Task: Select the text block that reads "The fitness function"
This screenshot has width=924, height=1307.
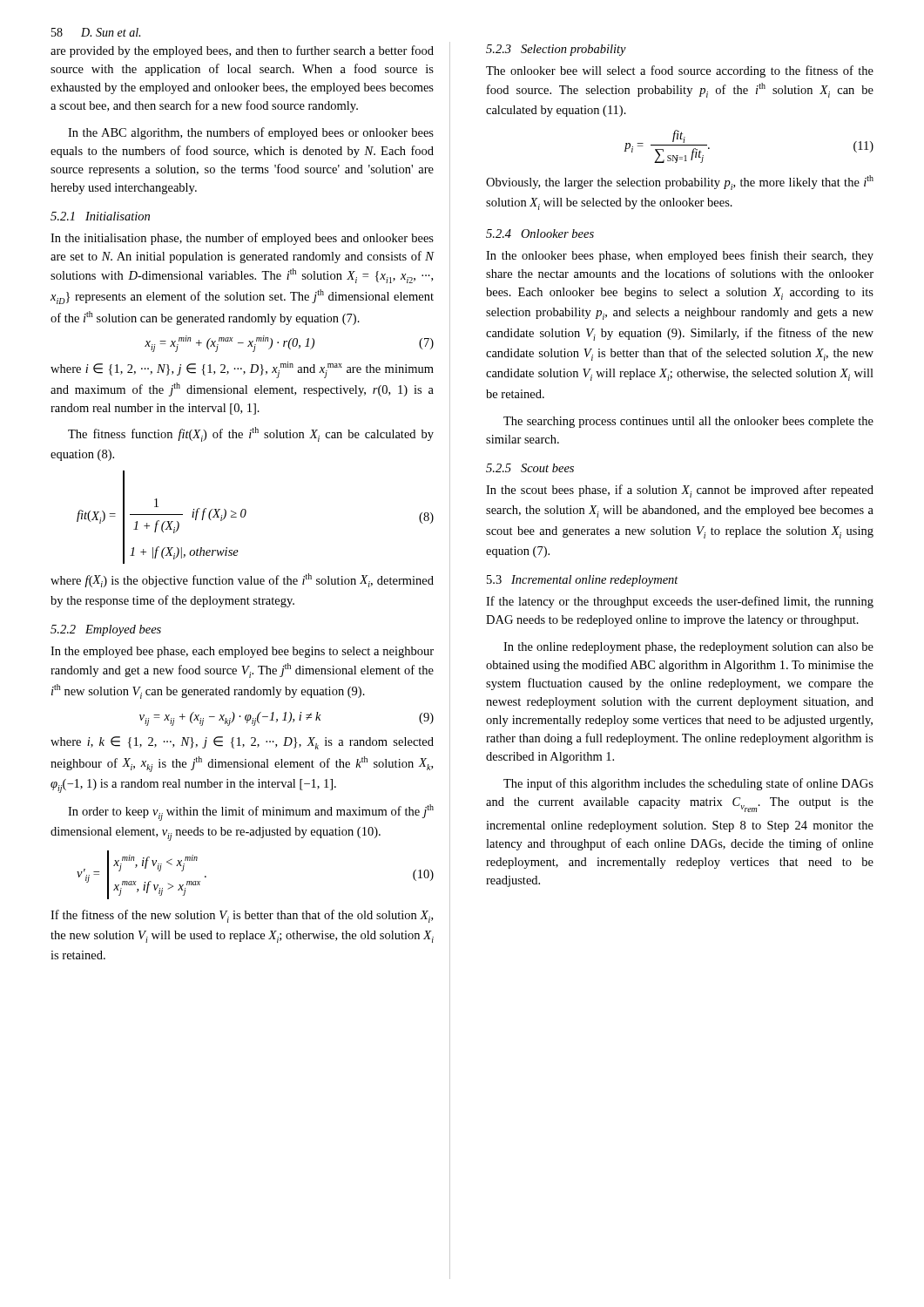Action: pos(242,443)
